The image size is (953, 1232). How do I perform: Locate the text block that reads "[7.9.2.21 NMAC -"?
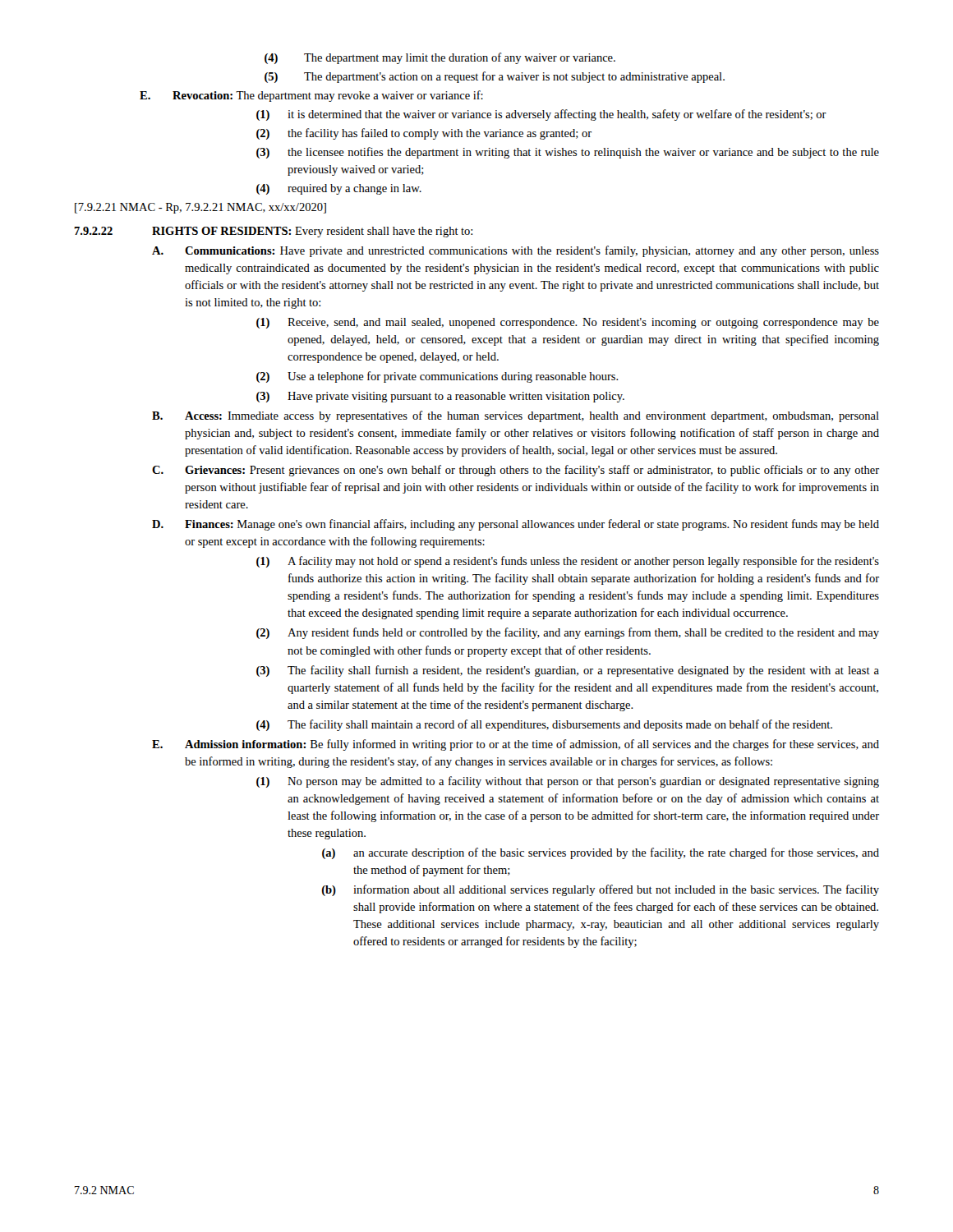pos(200,207)
